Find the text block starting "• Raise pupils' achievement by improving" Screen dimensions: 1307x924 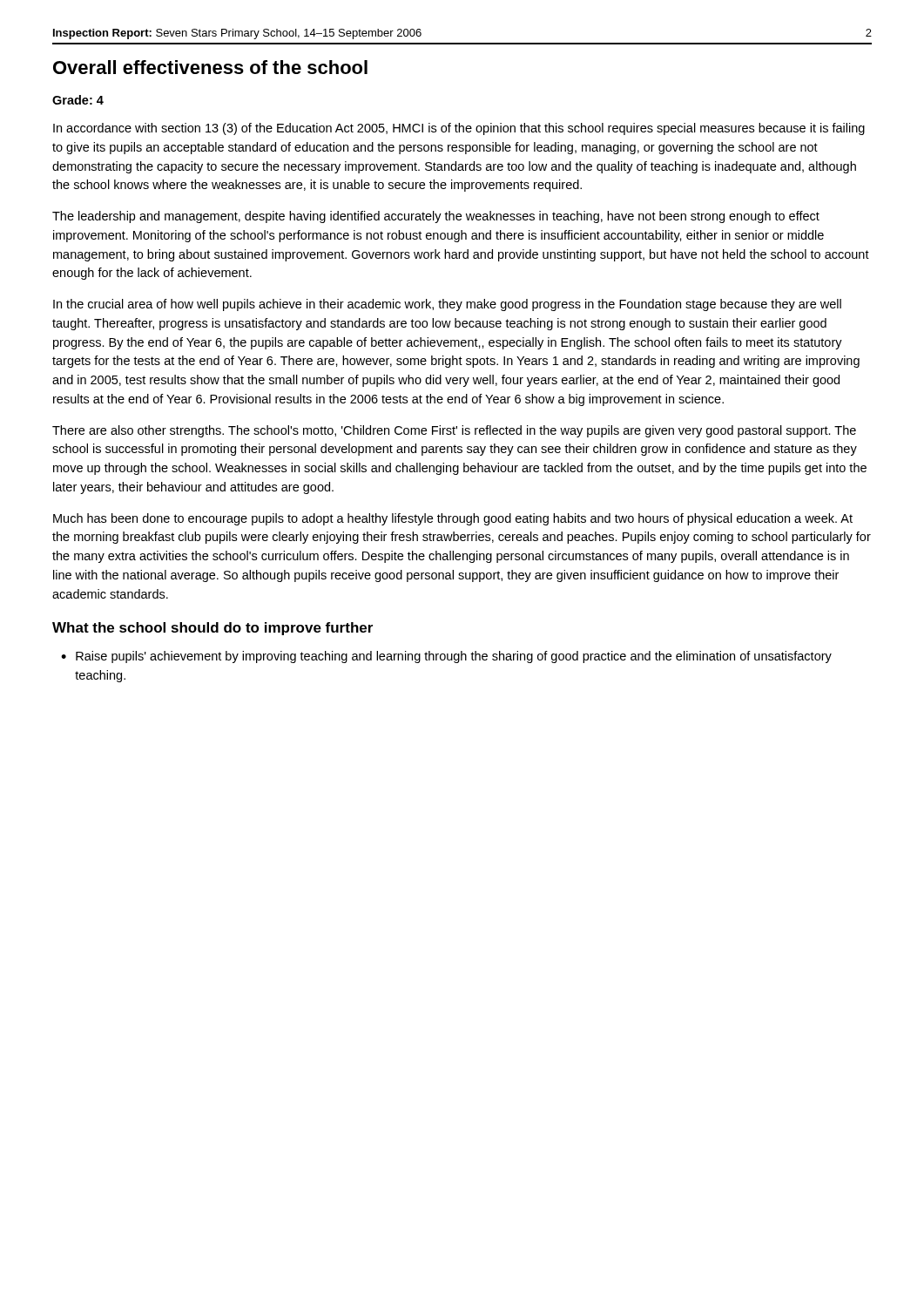coord(466,667)
